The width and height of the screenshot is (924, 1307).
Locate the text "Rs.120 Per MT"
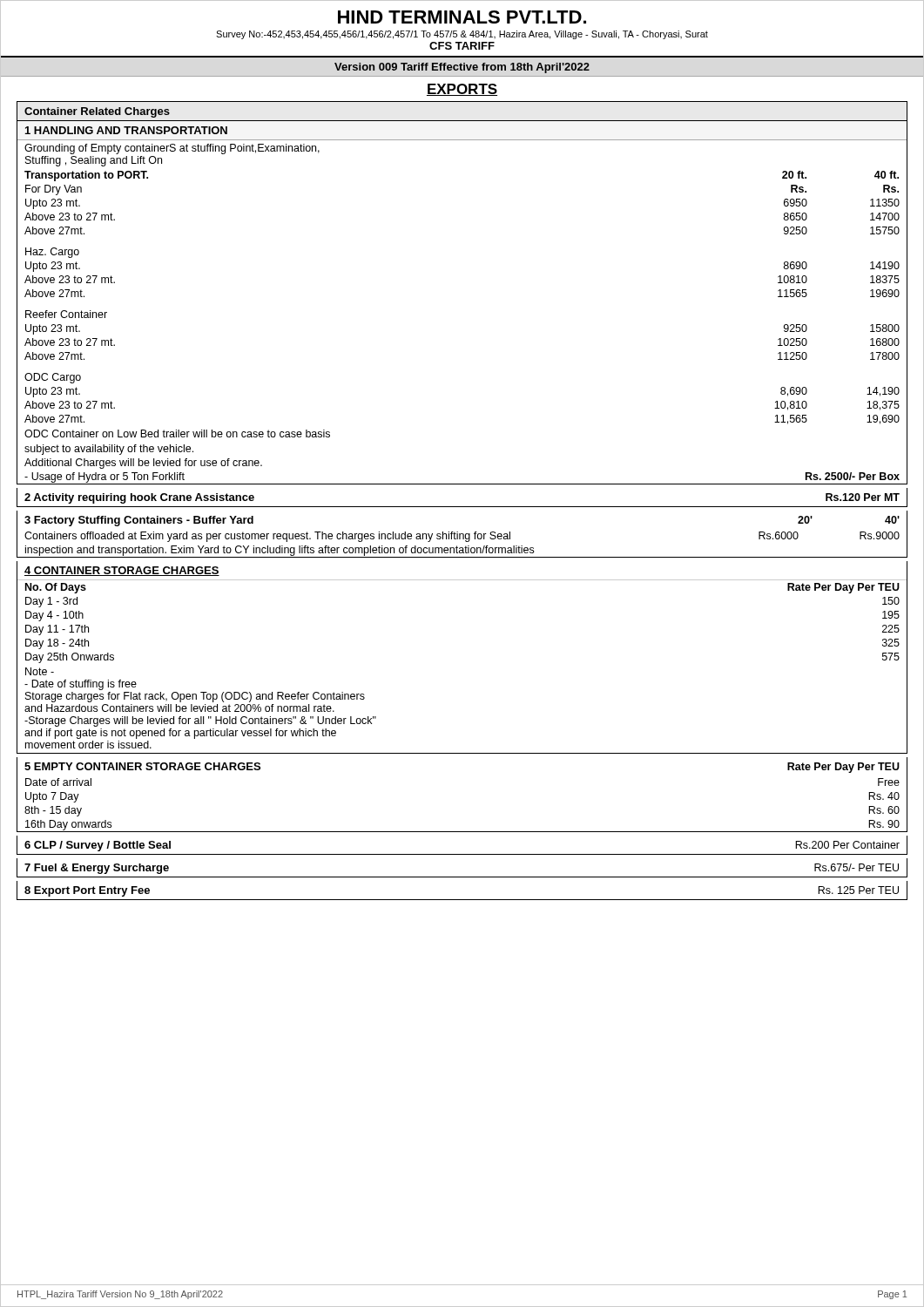tap(862, 497)
